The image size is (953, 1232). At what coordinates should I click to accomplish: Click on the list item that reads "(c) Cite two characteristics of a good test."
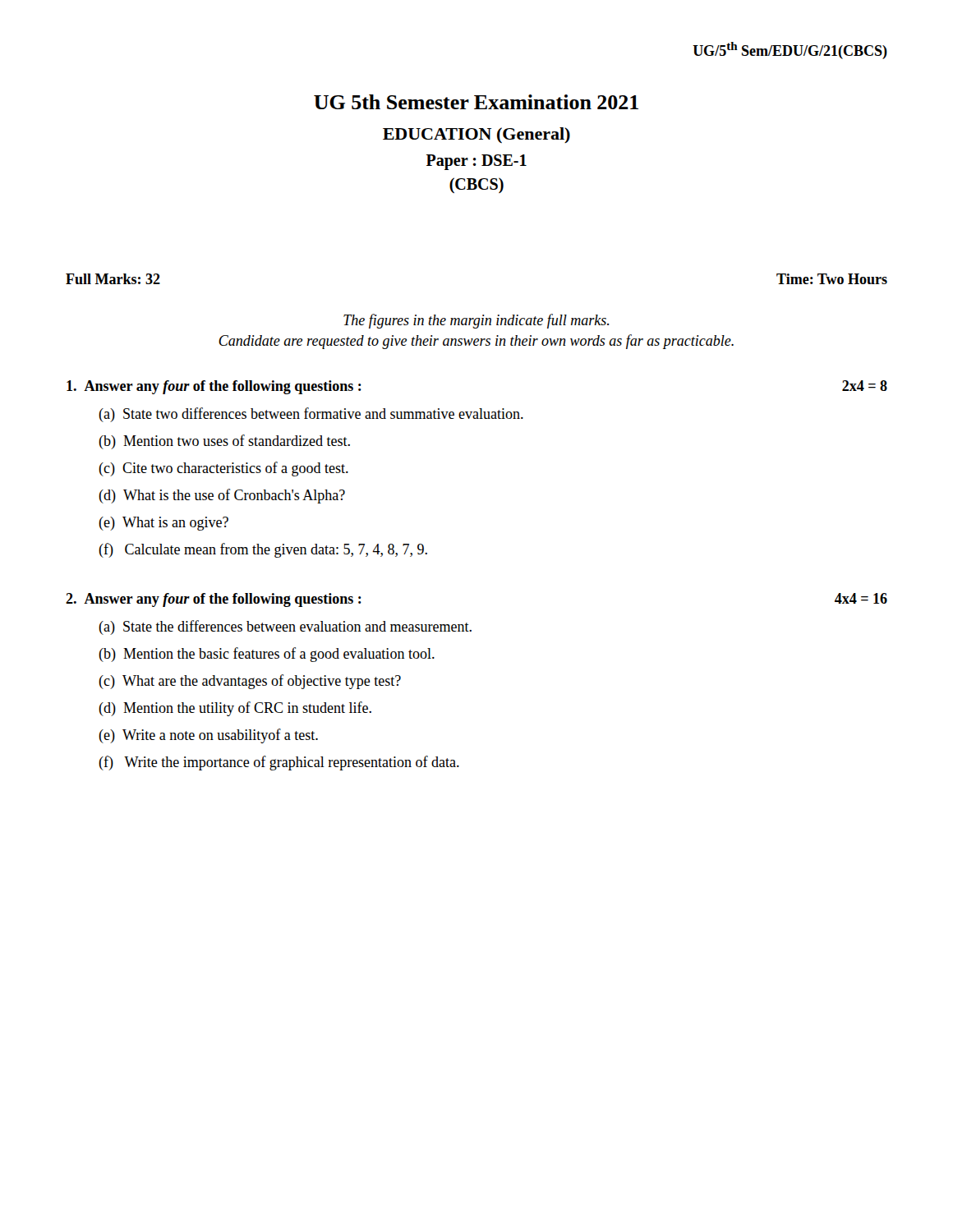pos(224,468)
